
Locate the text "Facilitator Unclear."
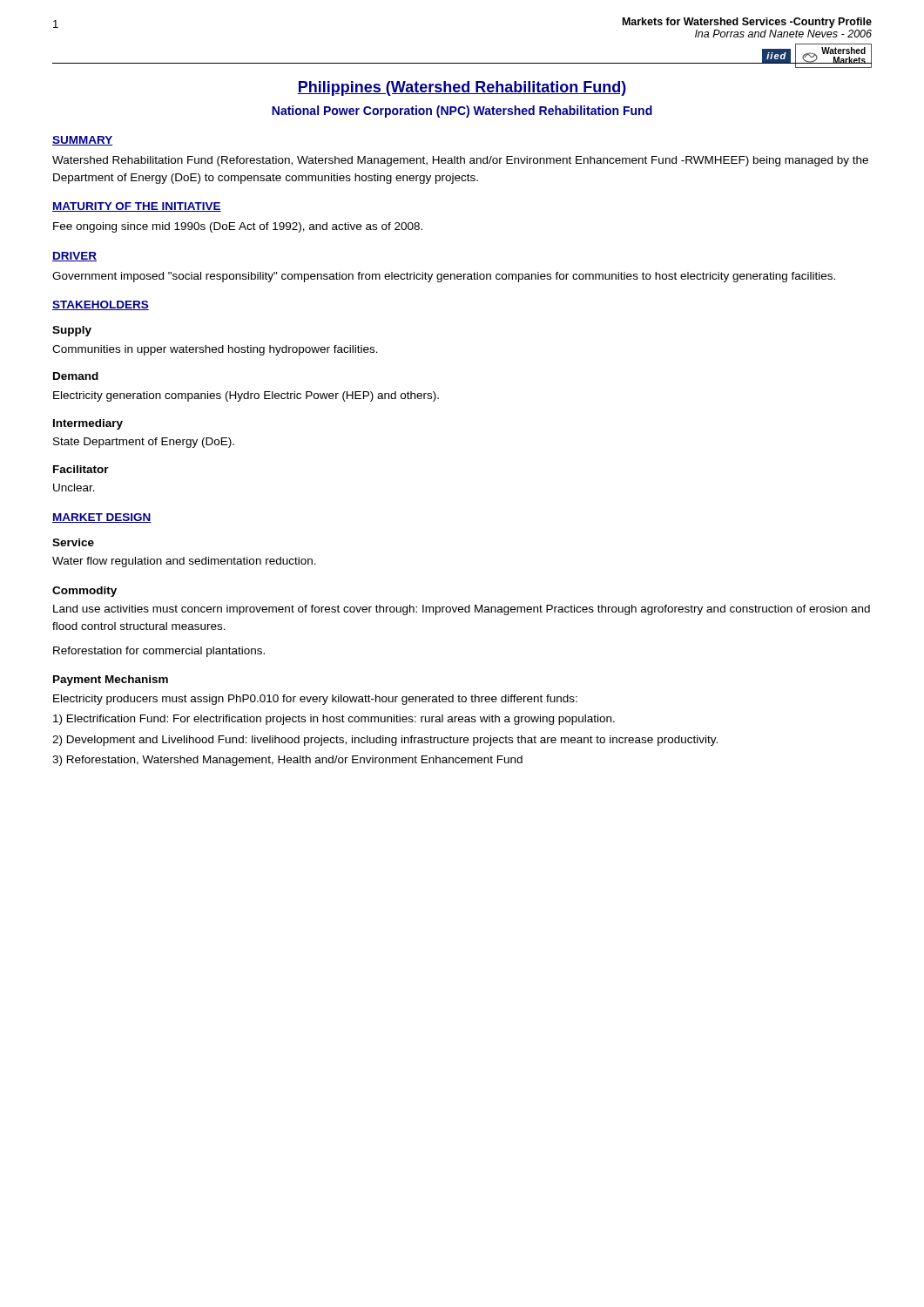(x=81, y=469)
